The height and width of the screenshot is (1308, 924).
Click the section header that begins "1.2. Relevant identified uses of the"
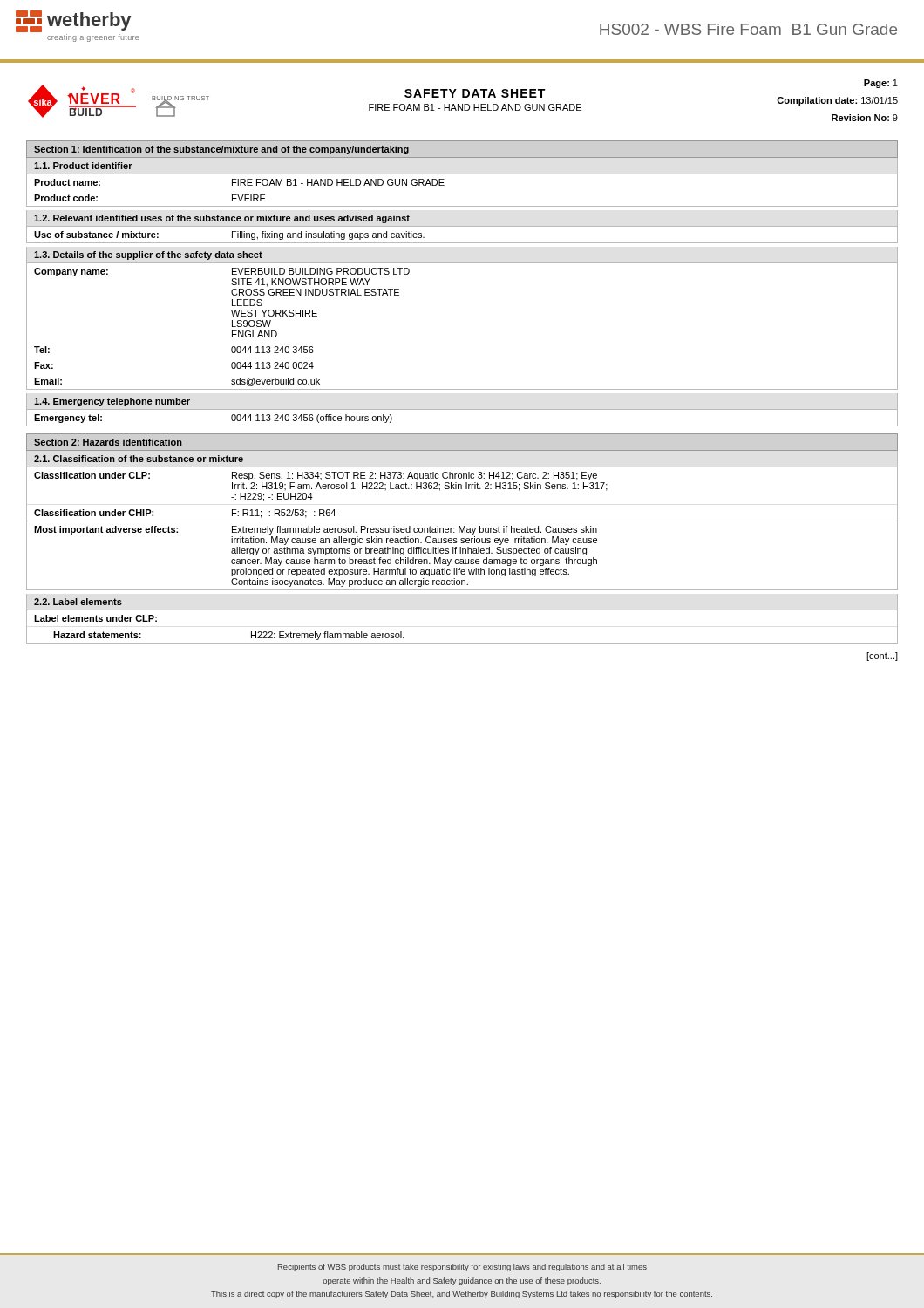[222, 218]
